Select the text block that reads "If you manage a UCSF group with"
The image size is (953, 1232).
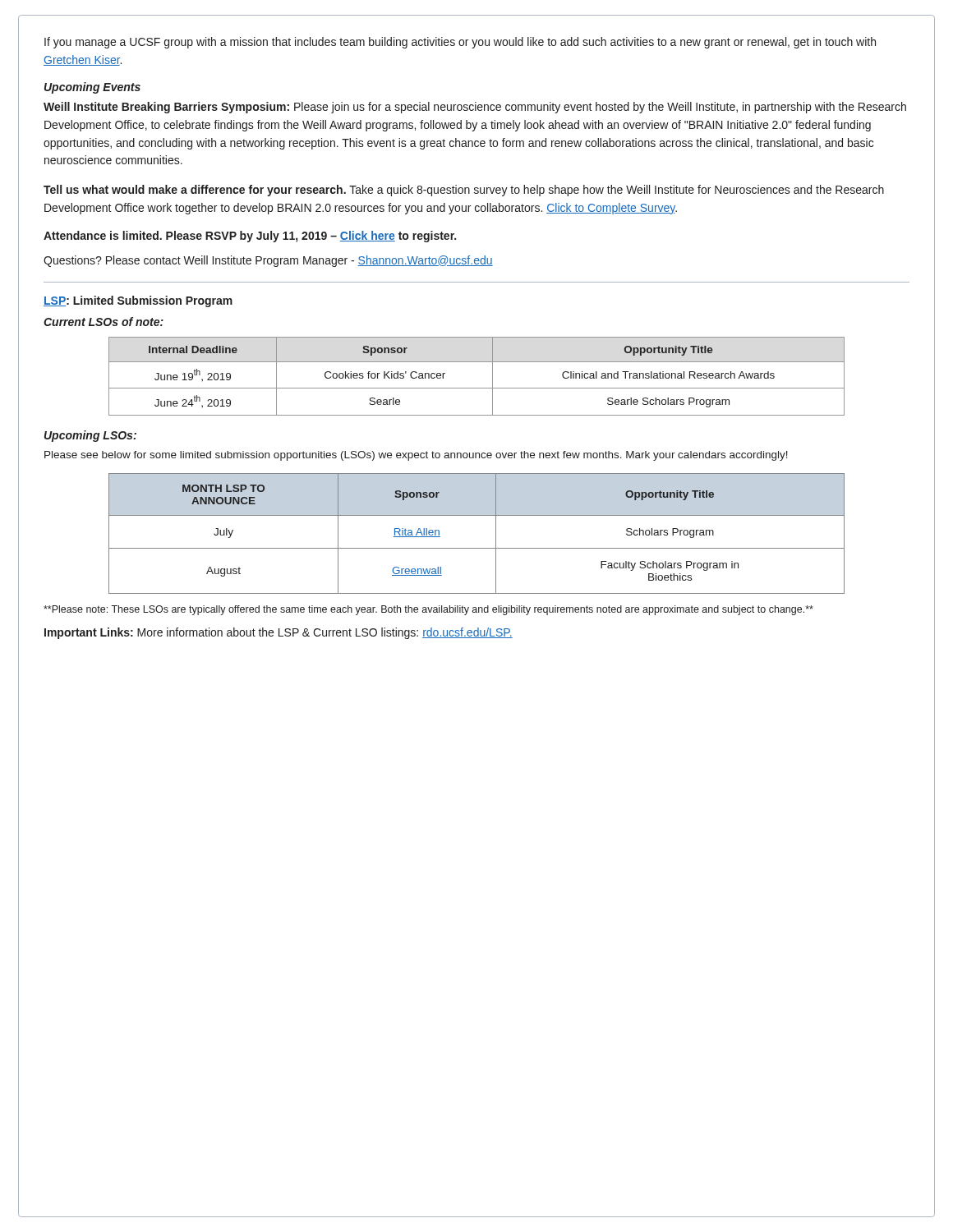tap(460, 51)
